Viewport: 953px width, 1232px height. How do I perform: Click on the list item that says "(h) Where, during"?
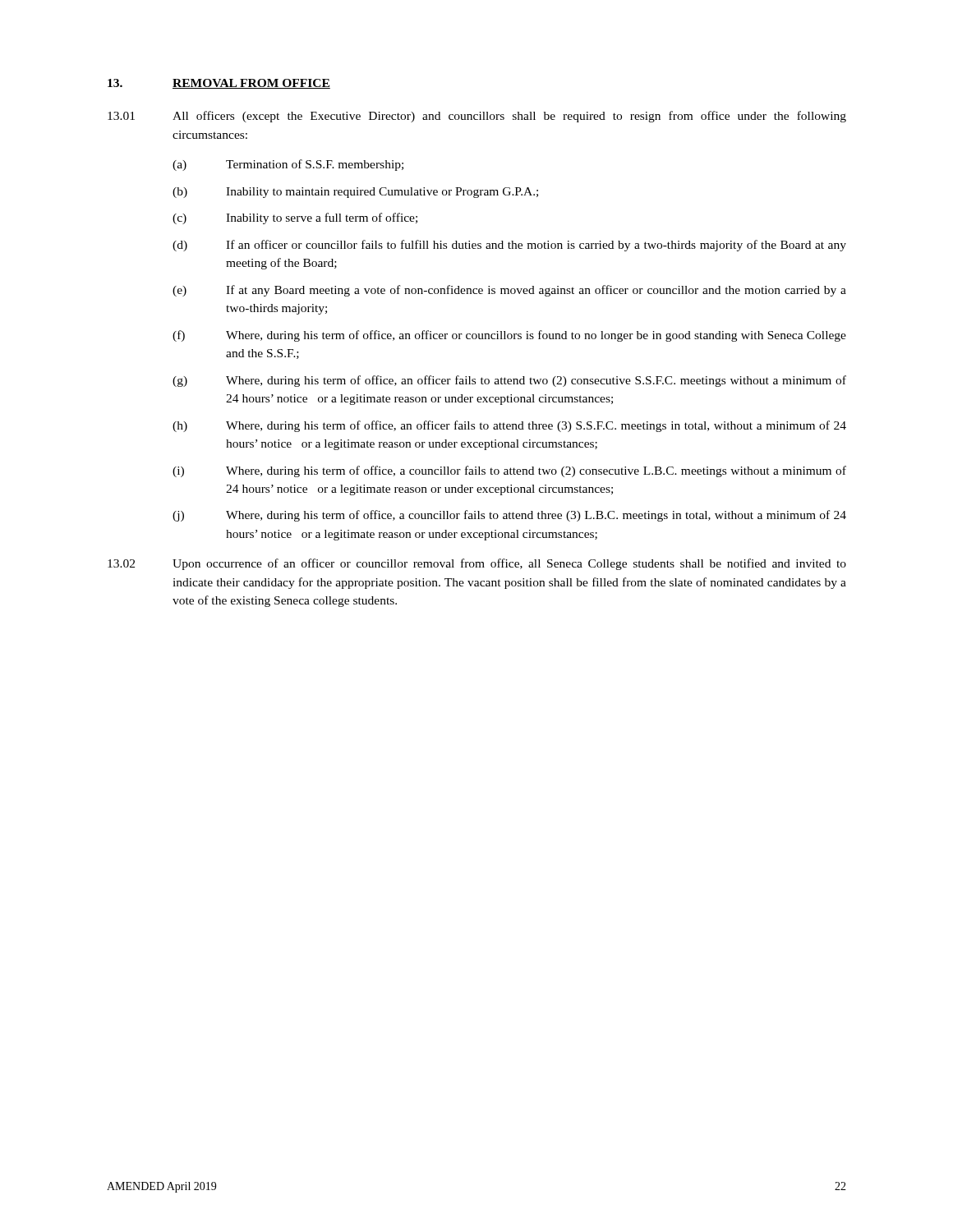click(509, 435)
